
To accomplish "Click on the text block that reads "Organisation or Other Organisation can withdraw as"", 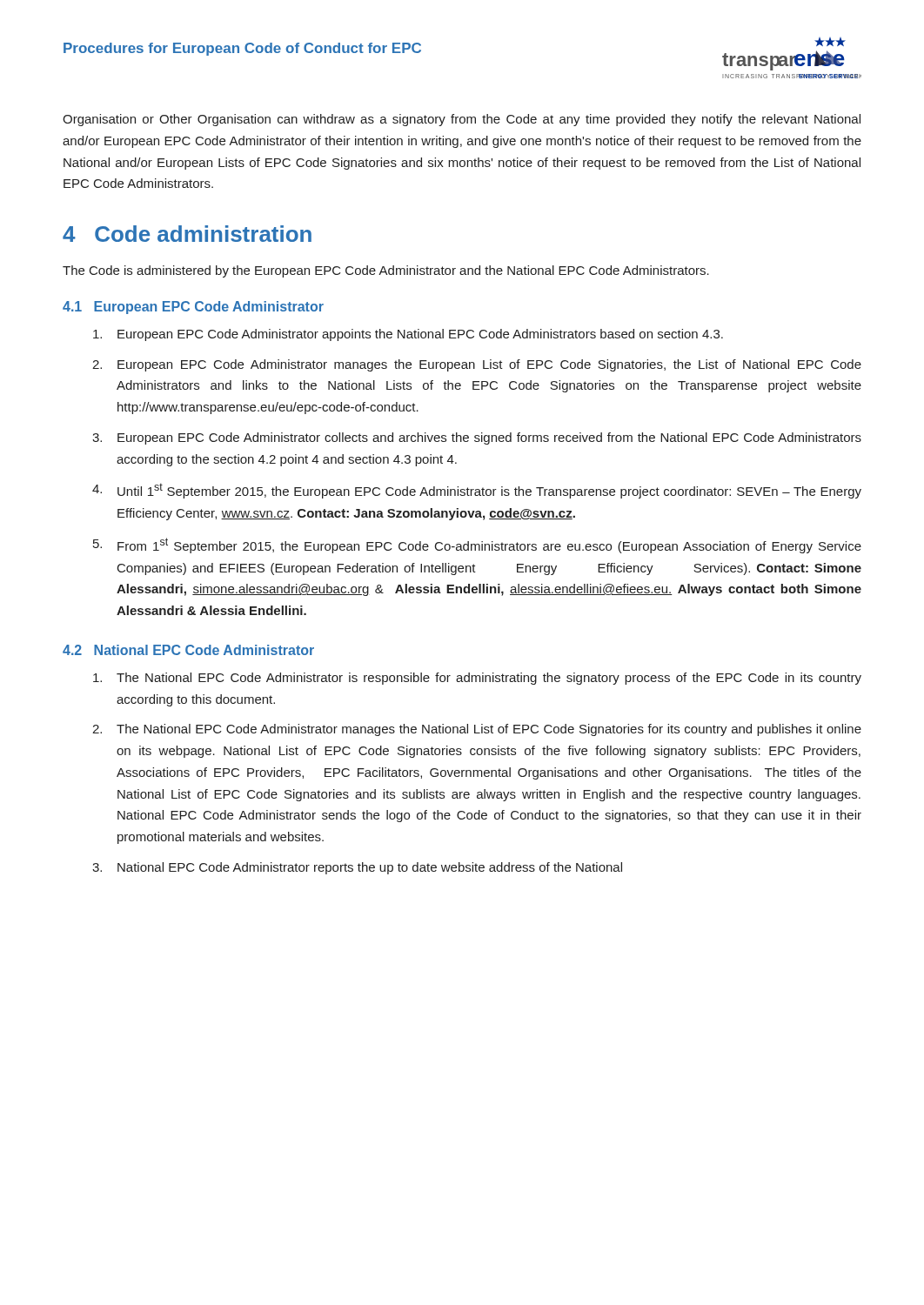I will click(462, 151).
